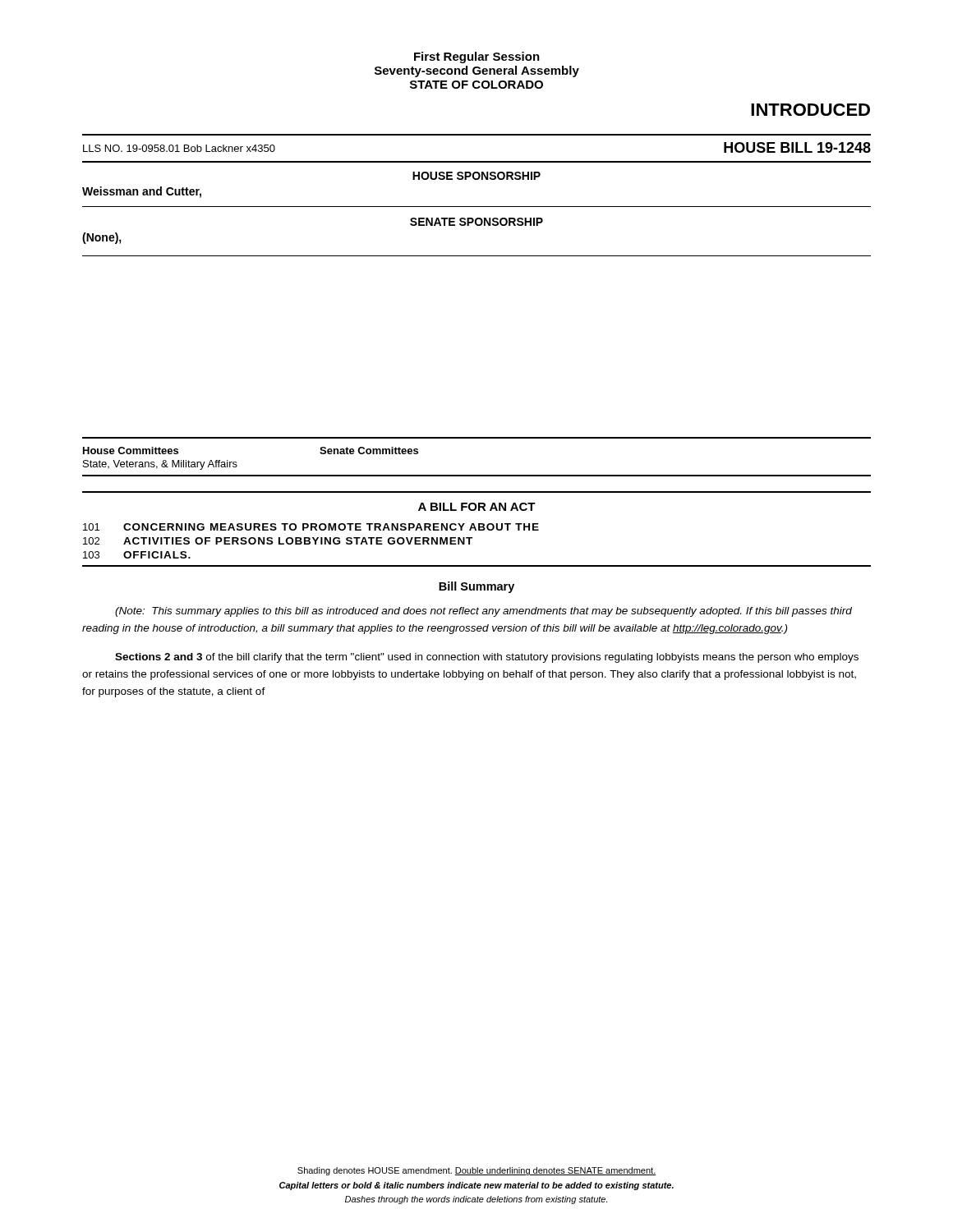Locate the text "102 activities of persons lobbying state government"
This screenshot has height=1232, width=953.
[x=278, y=541]
